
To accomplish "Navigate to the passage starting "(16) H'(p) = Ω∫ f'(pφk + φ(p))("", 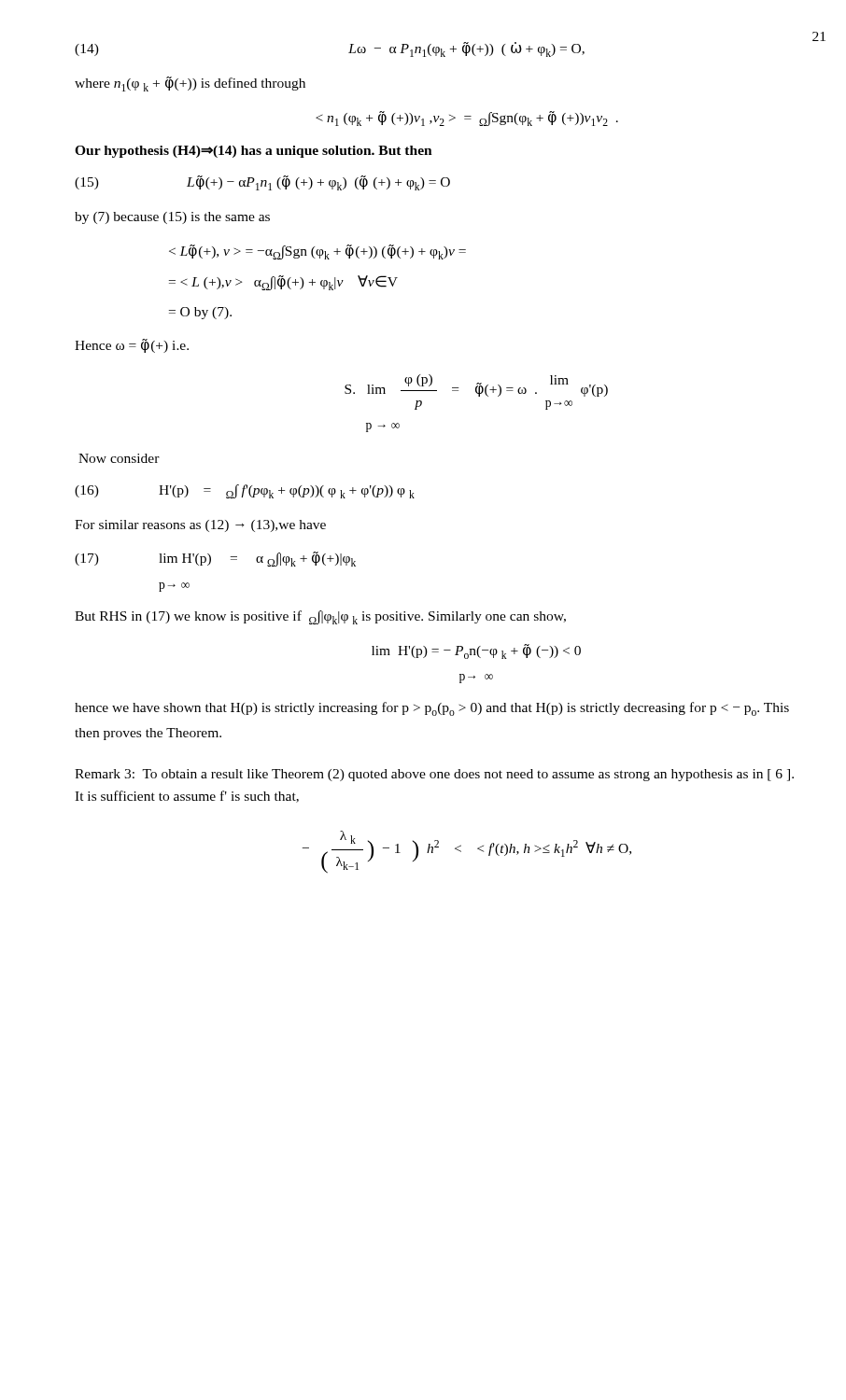I will pos(245,491).
